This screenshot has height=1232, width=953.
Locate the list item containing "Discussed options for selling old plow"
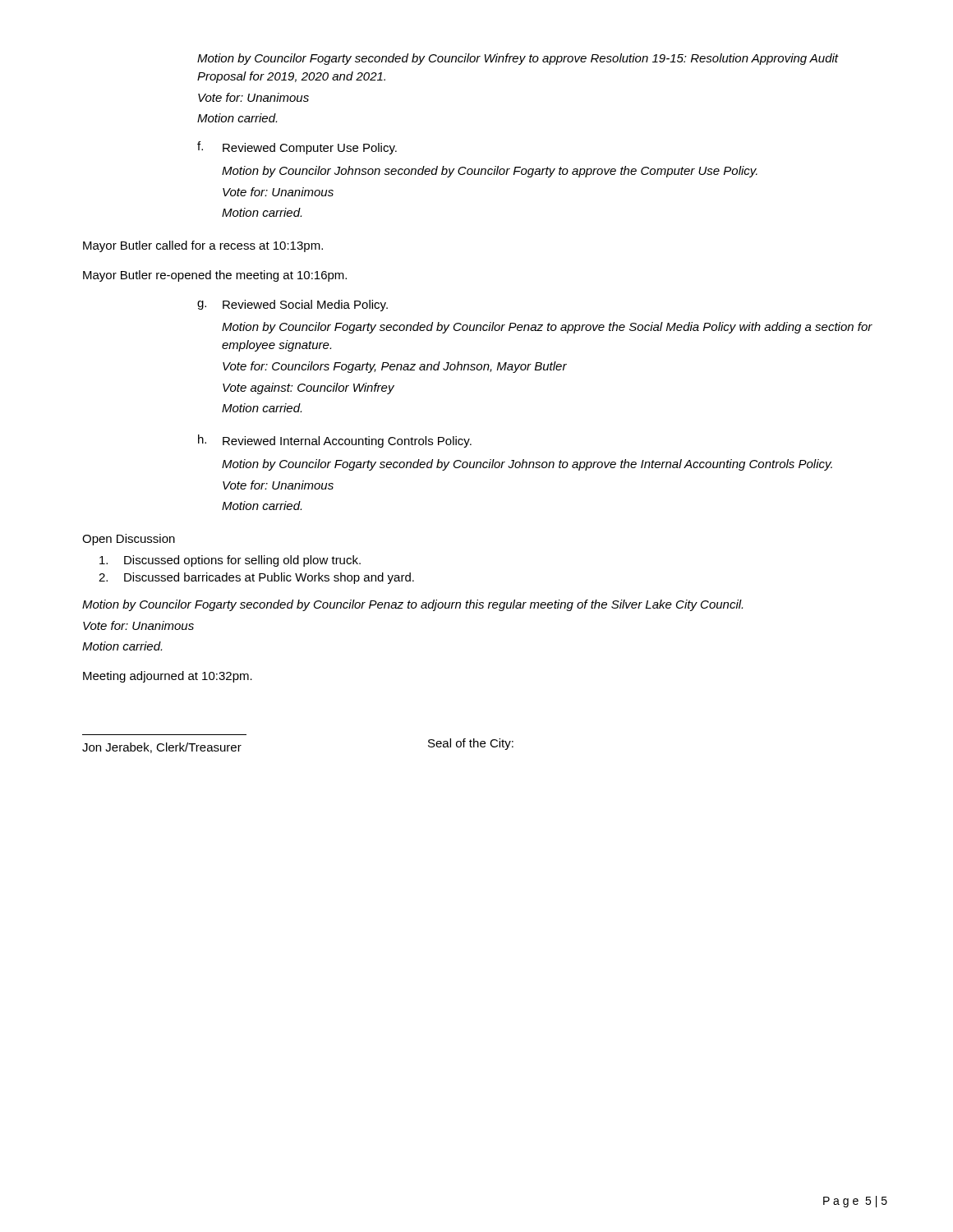tap(230, 561)
